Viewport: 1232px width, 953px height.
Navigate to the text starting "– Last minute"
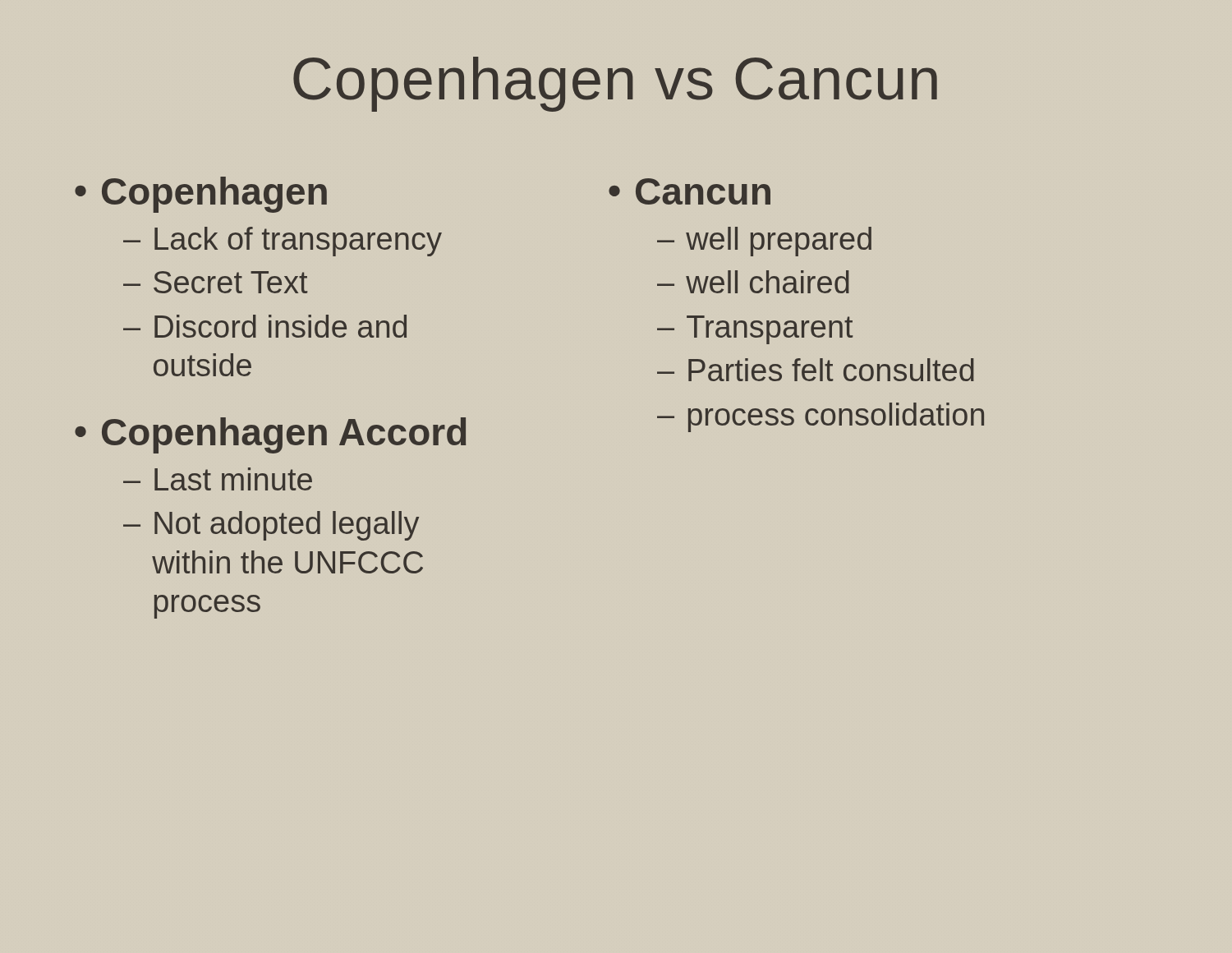pos(218,480)
